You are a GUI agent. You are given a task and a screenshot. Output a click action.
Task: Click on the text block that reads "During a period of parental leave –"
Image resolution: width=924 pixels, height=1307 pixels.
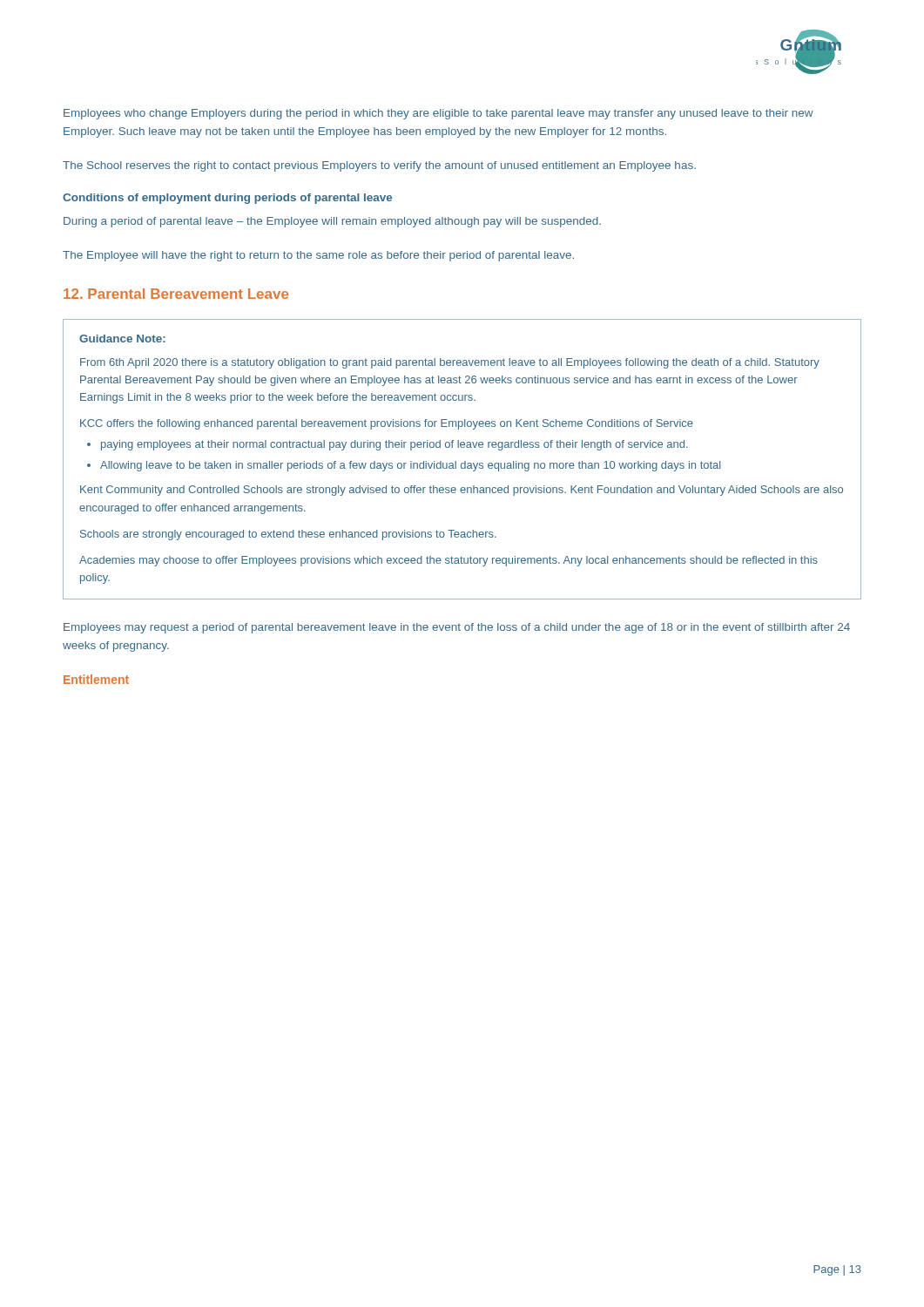coord(332,221)
